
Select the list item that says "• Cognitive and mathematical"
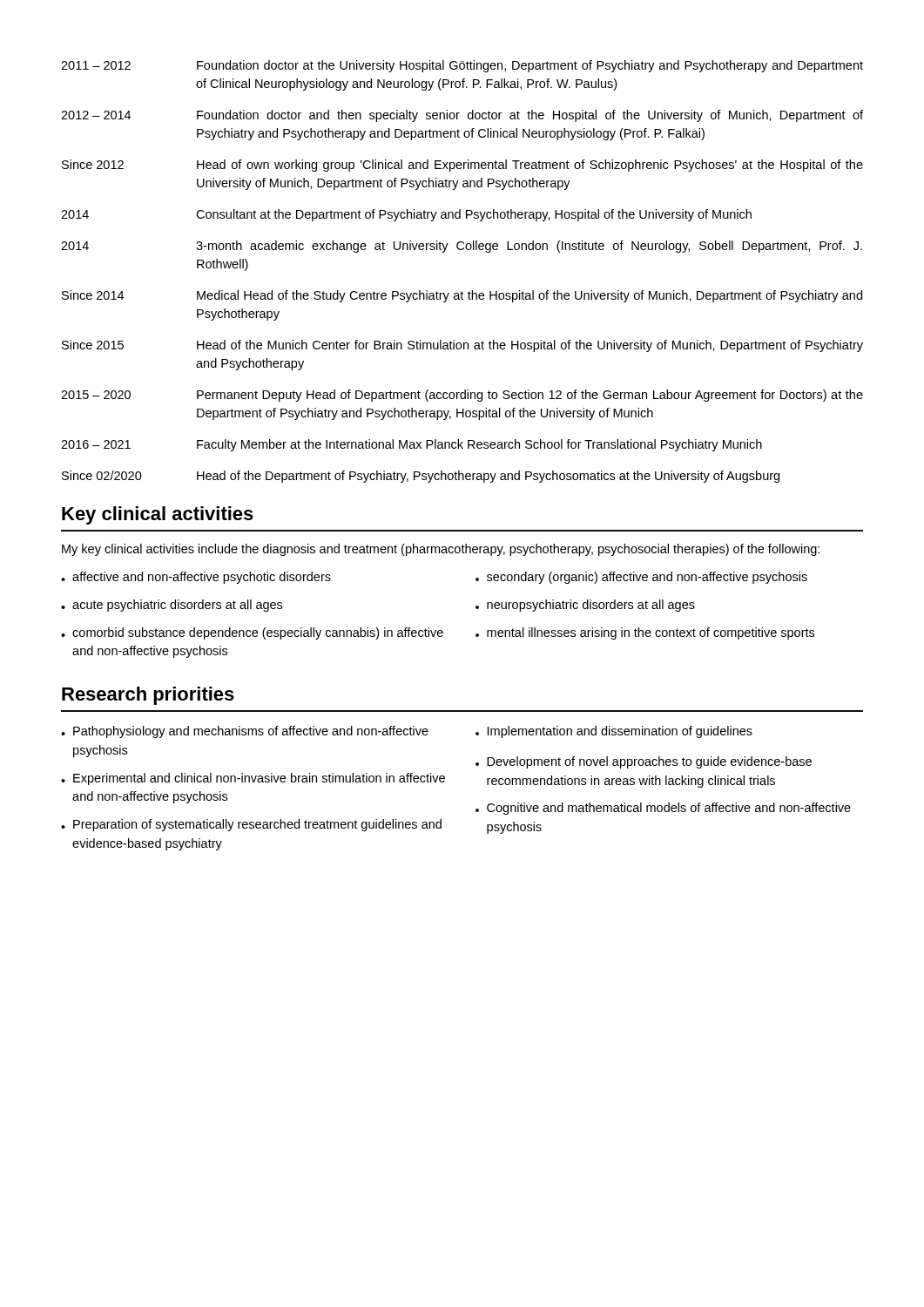click(669, 818)
